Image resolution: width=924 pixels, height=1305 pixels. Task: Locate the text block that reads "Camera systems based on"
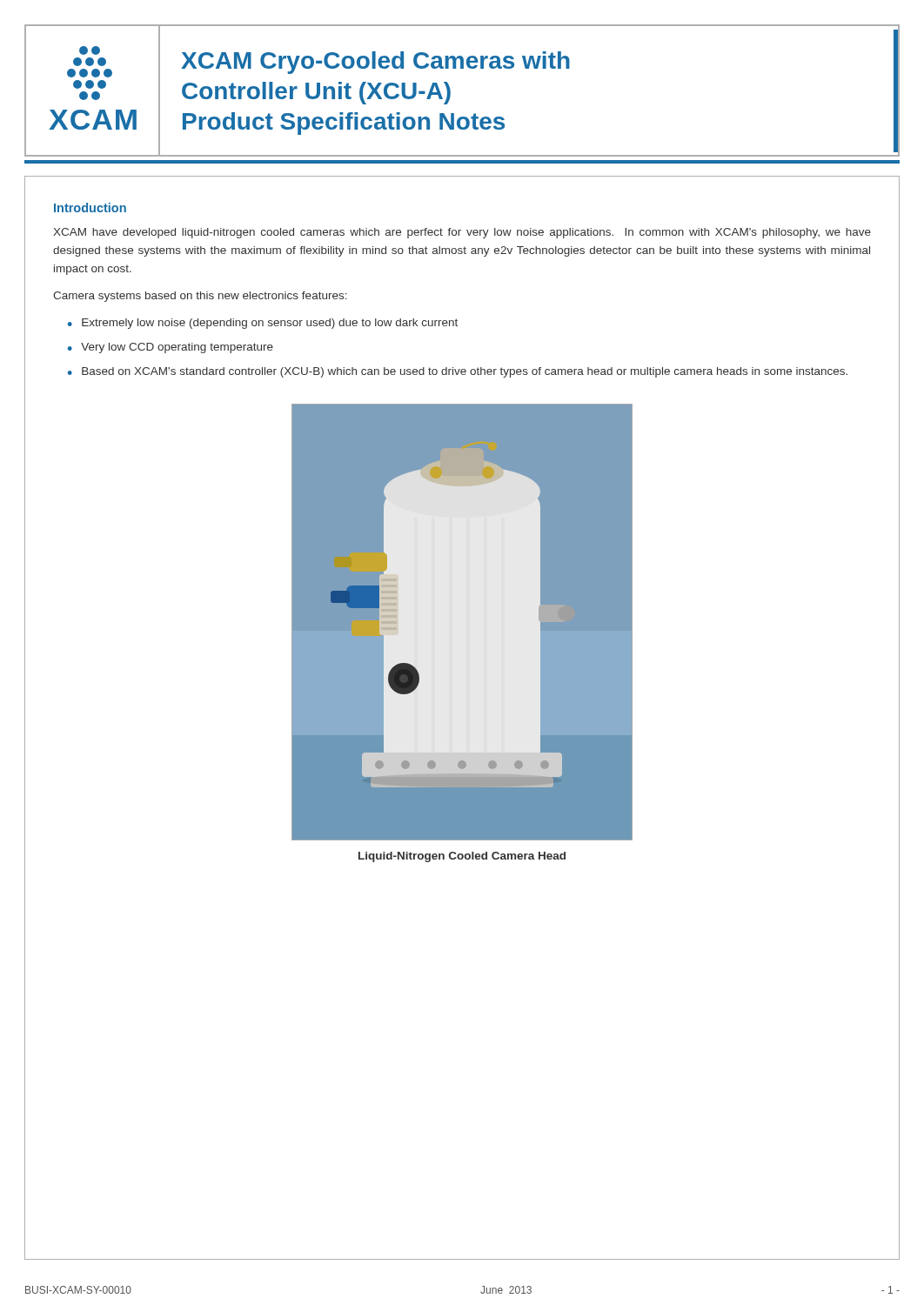[200, 295]
